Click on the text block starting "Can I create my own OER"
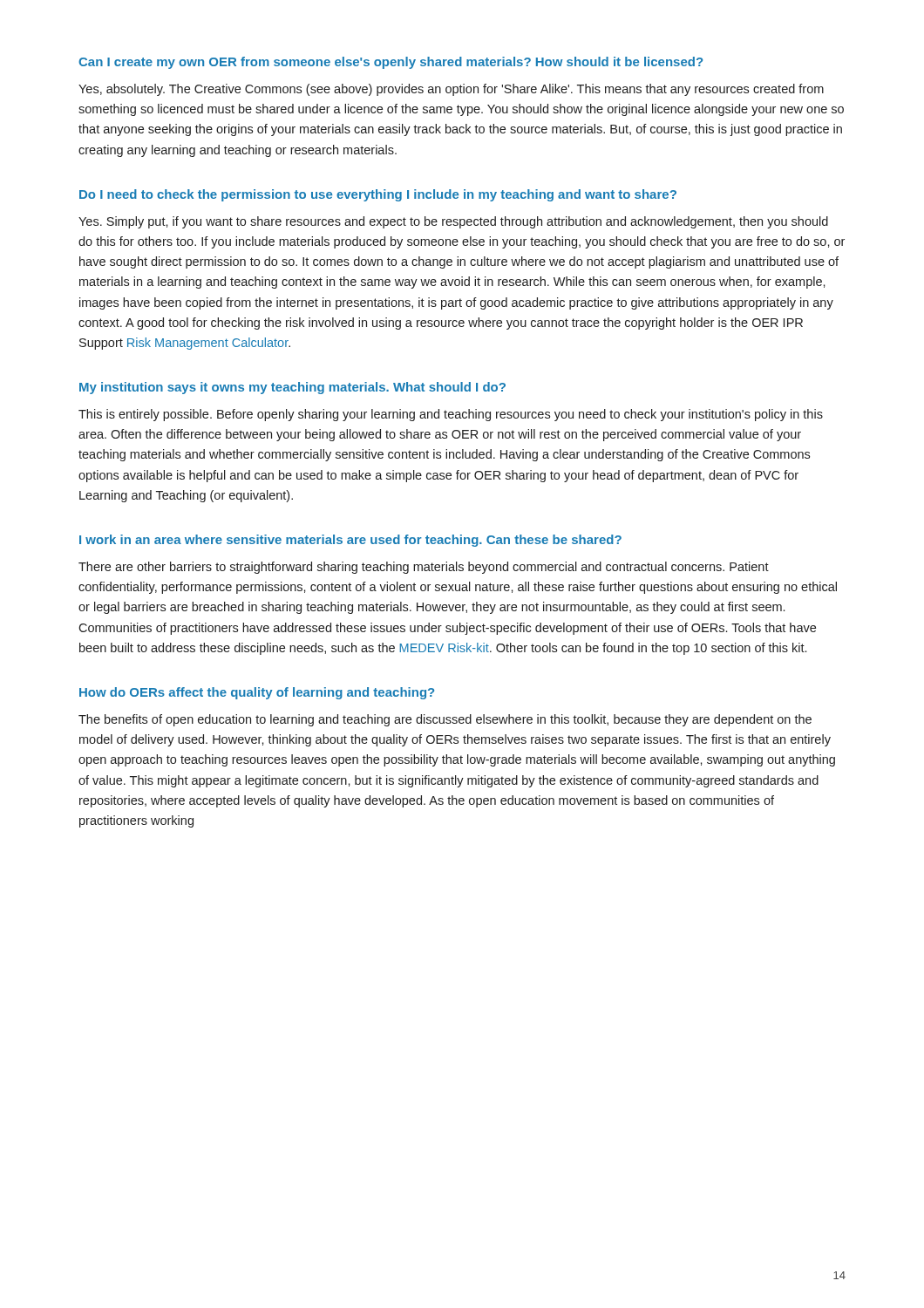 click(391, 61)
